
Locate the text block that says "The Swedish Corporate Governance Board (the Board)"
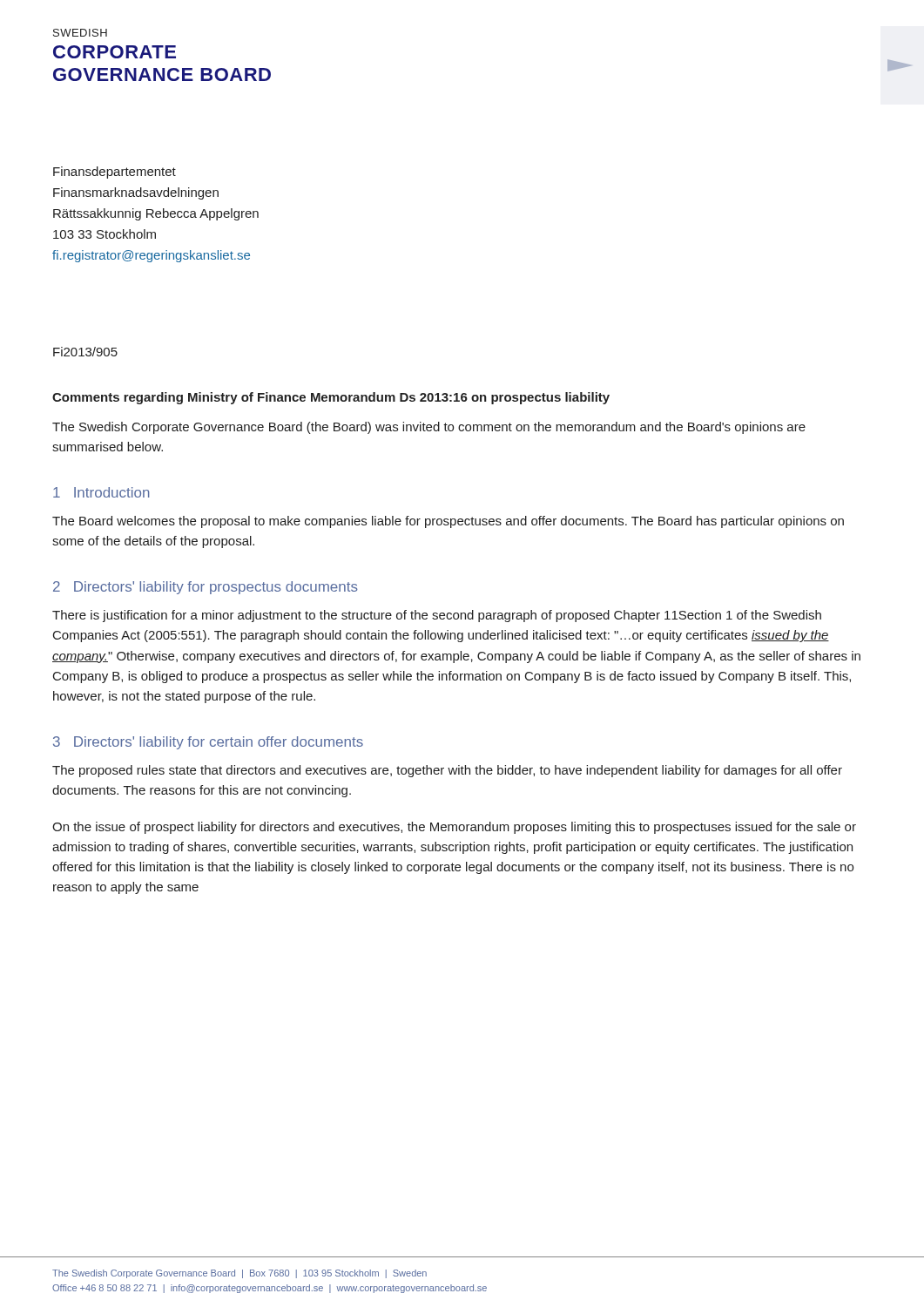(x=429, y=436)
